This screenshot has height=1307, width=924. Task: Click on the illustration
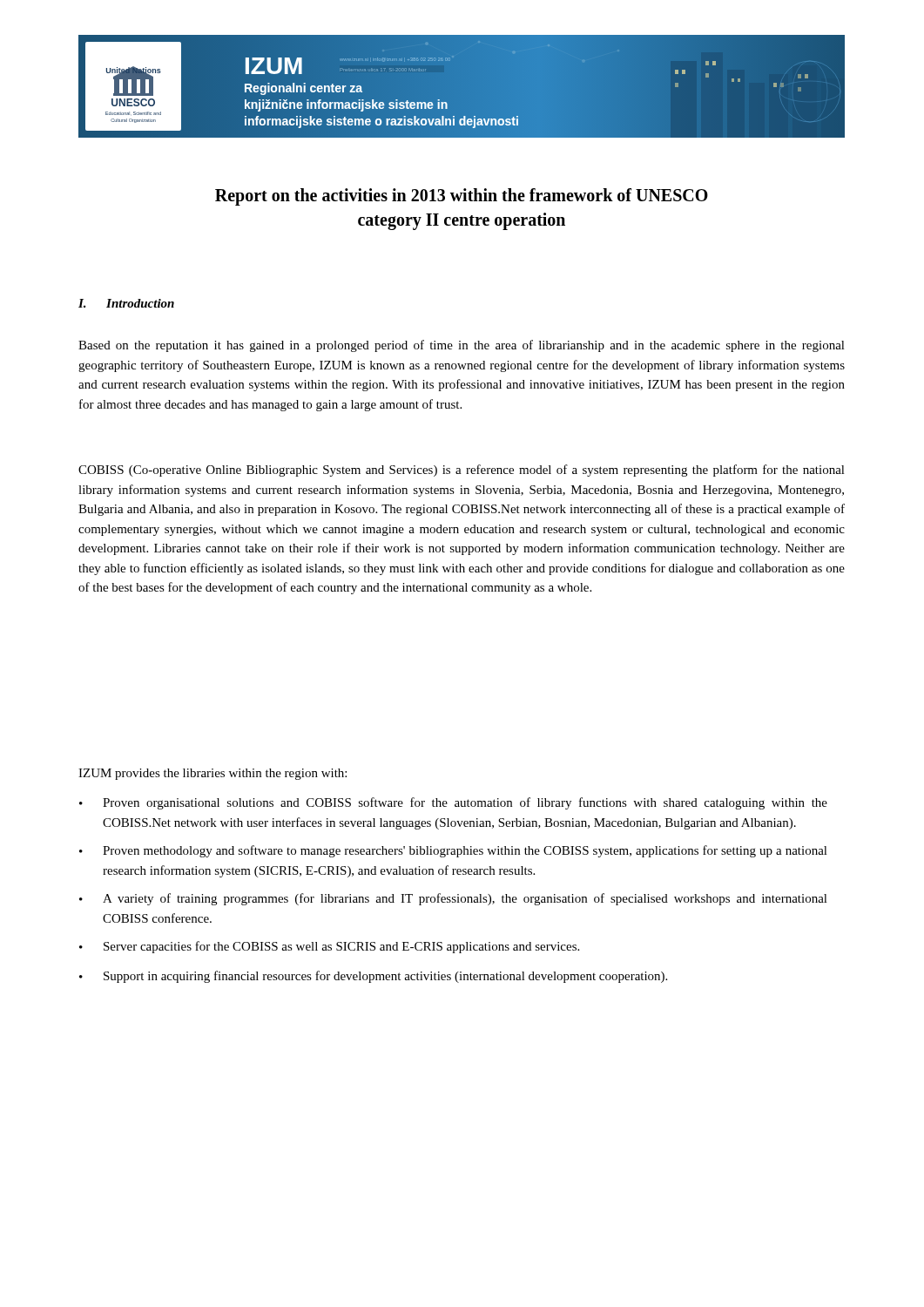(x=462, y=86)
